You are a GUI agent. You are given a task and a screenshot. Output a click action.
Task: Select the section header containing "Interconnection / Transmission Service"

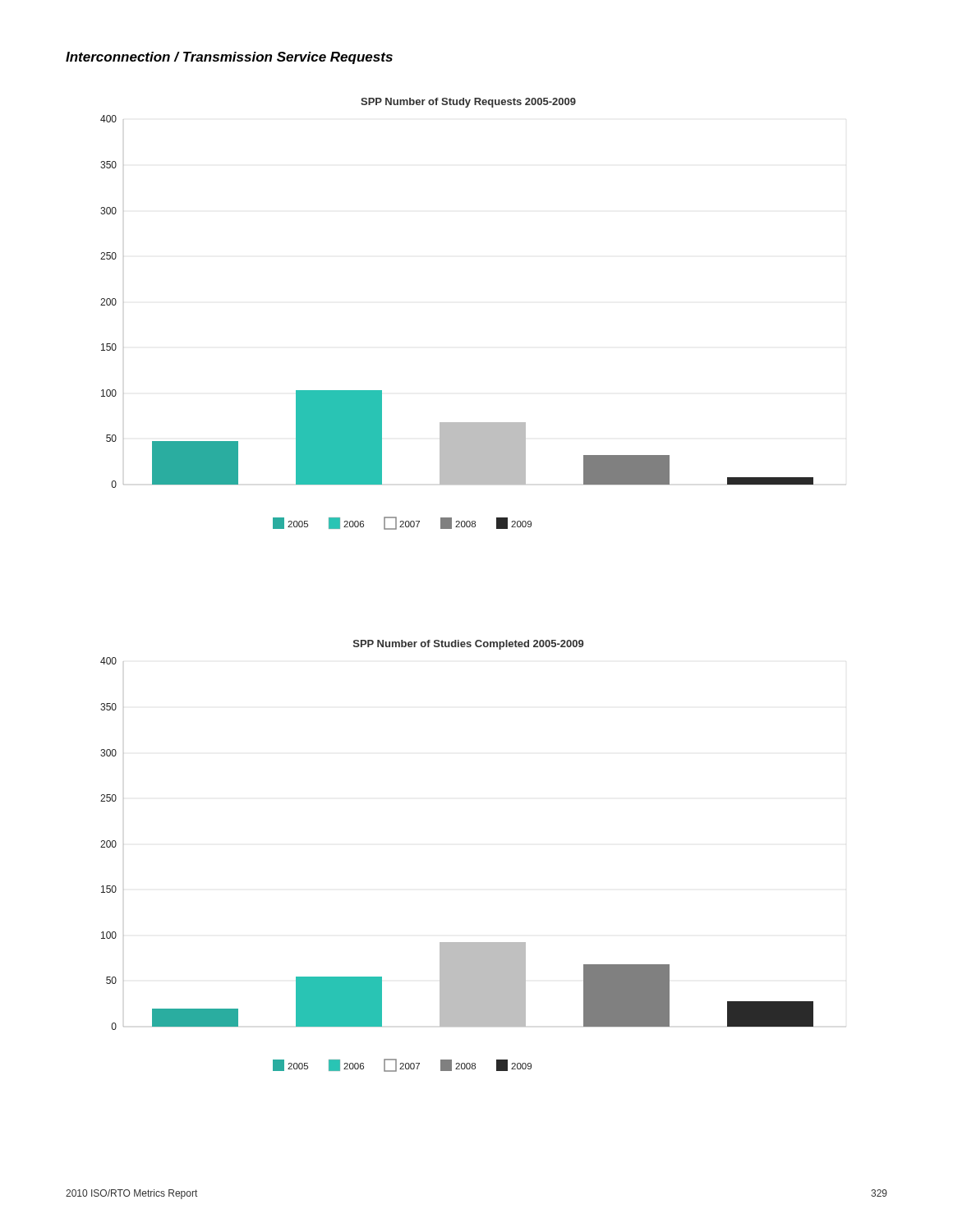tap(229, 57)
